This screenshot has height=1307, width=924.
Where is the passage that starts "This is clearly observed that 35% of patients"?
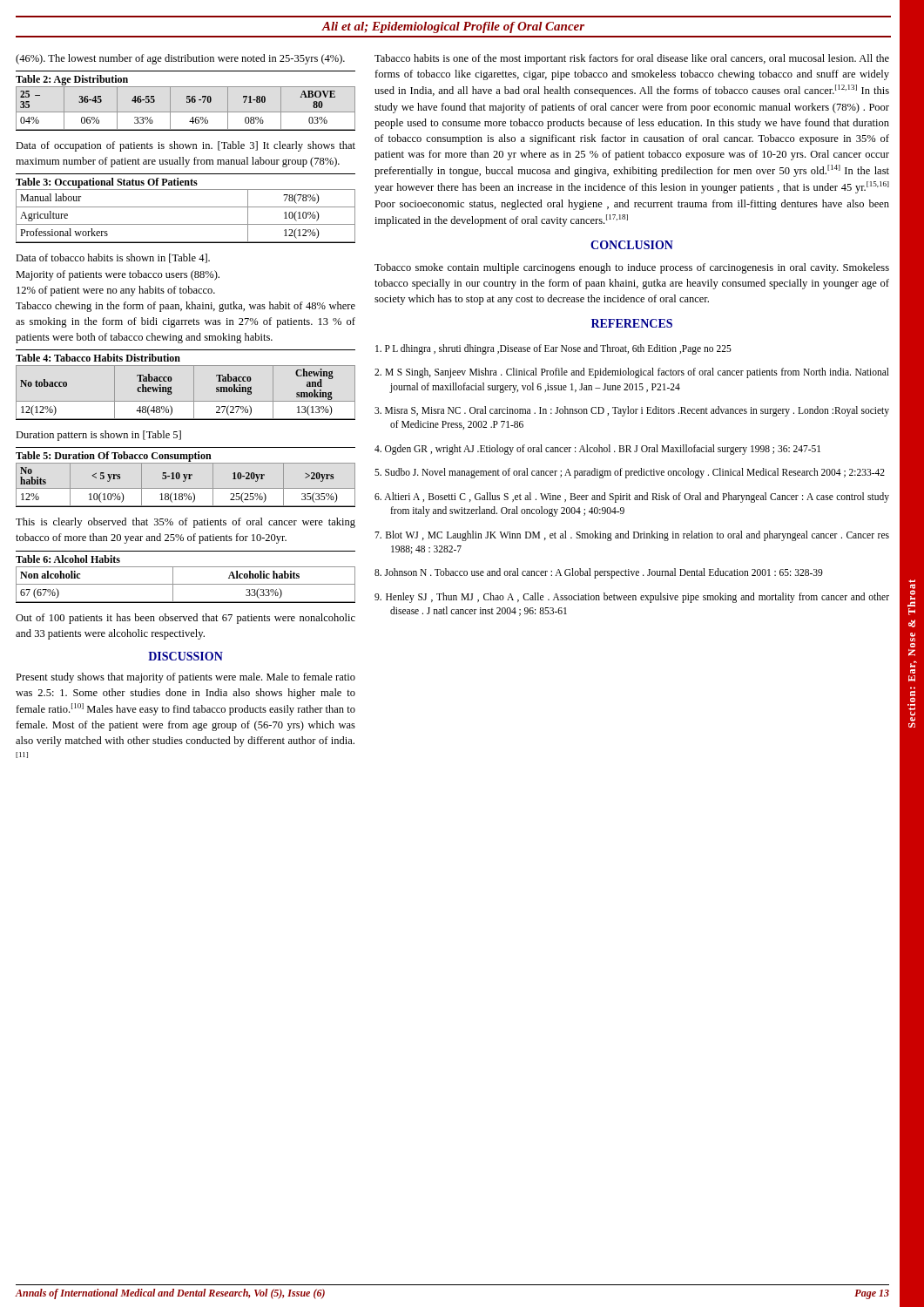185,530
